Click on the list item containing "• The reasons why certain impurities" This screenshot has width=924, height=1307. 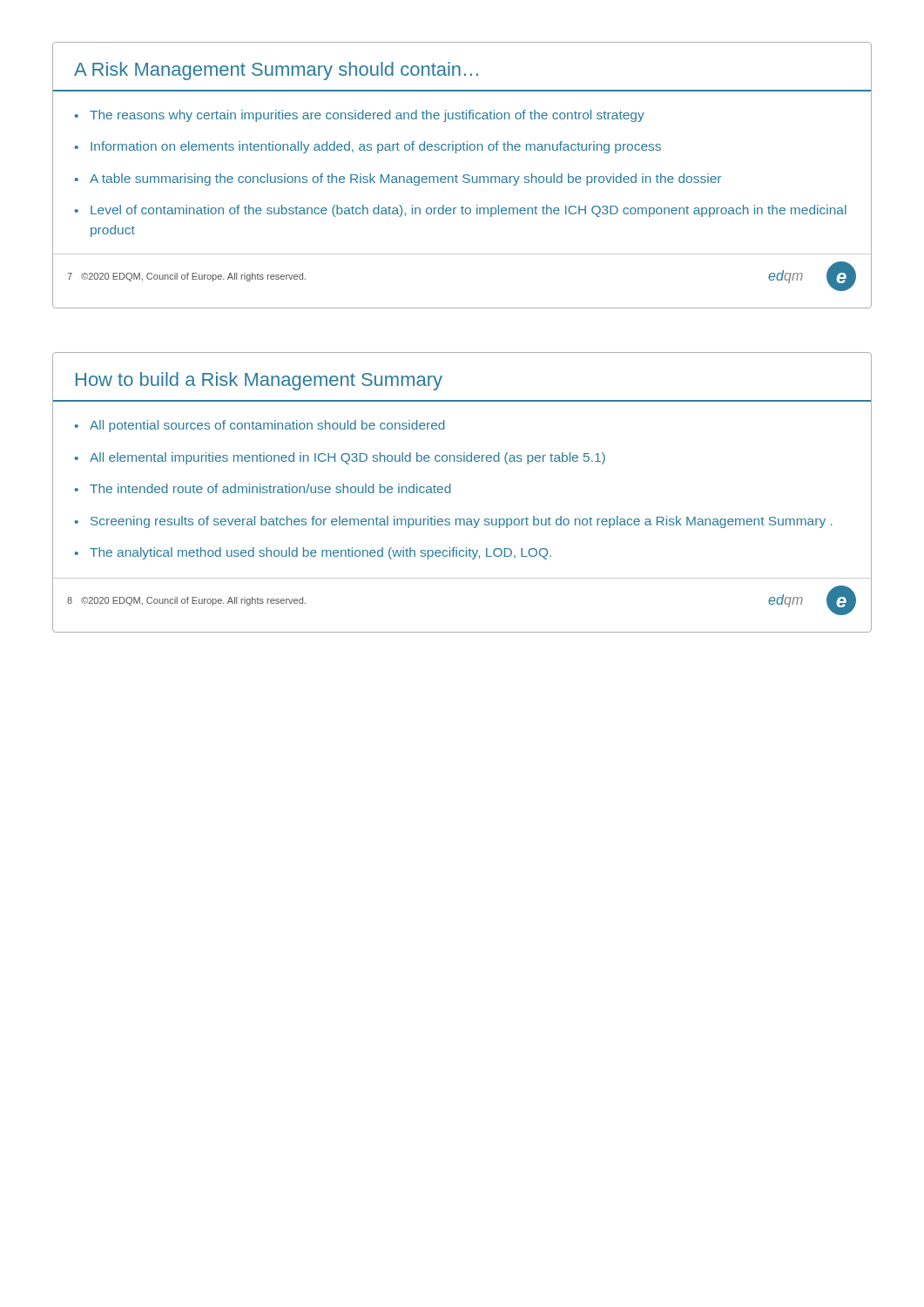click(x=359, y=116)
